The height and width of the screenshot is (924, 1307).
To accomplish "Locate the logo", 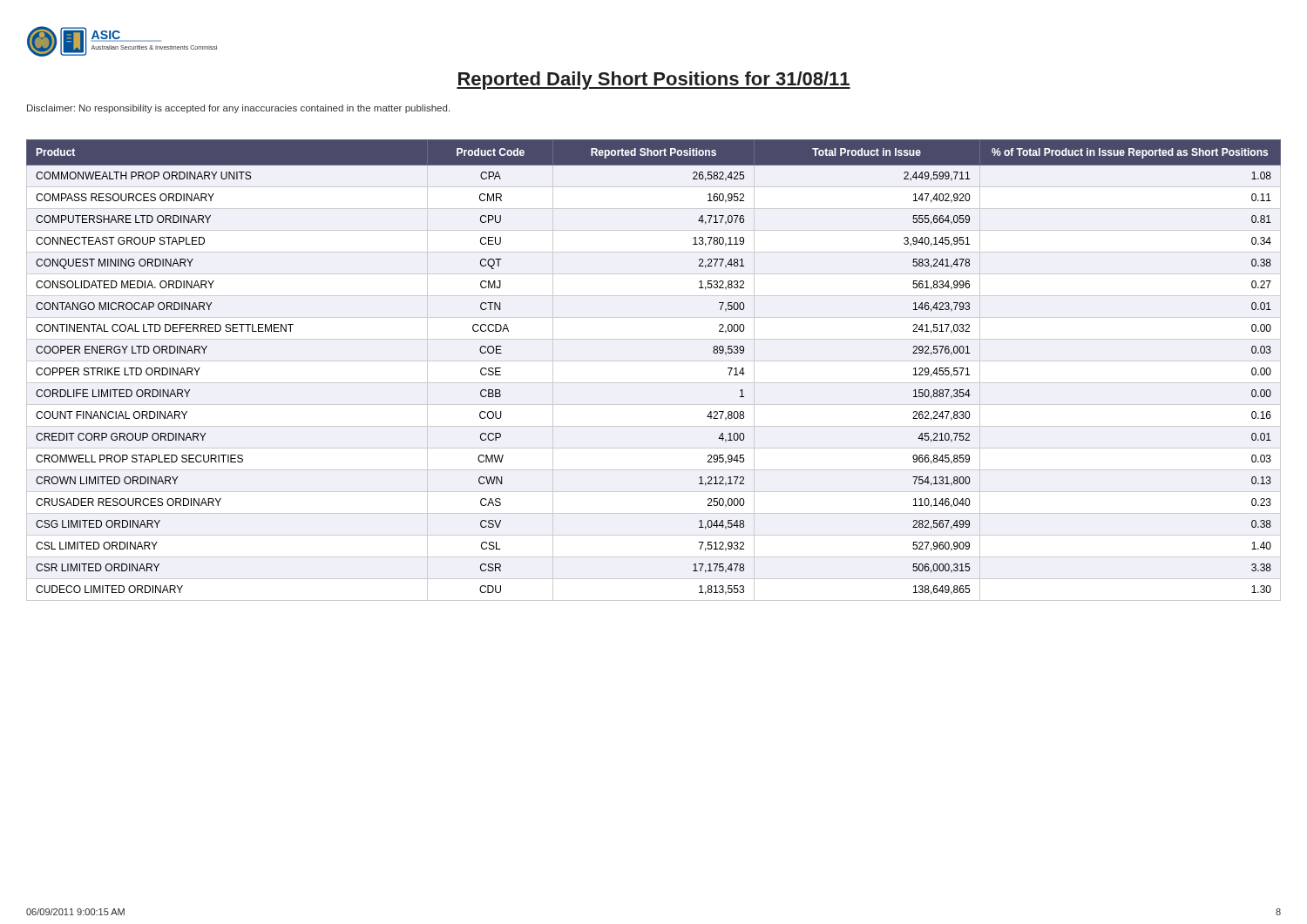I will 122,44.
